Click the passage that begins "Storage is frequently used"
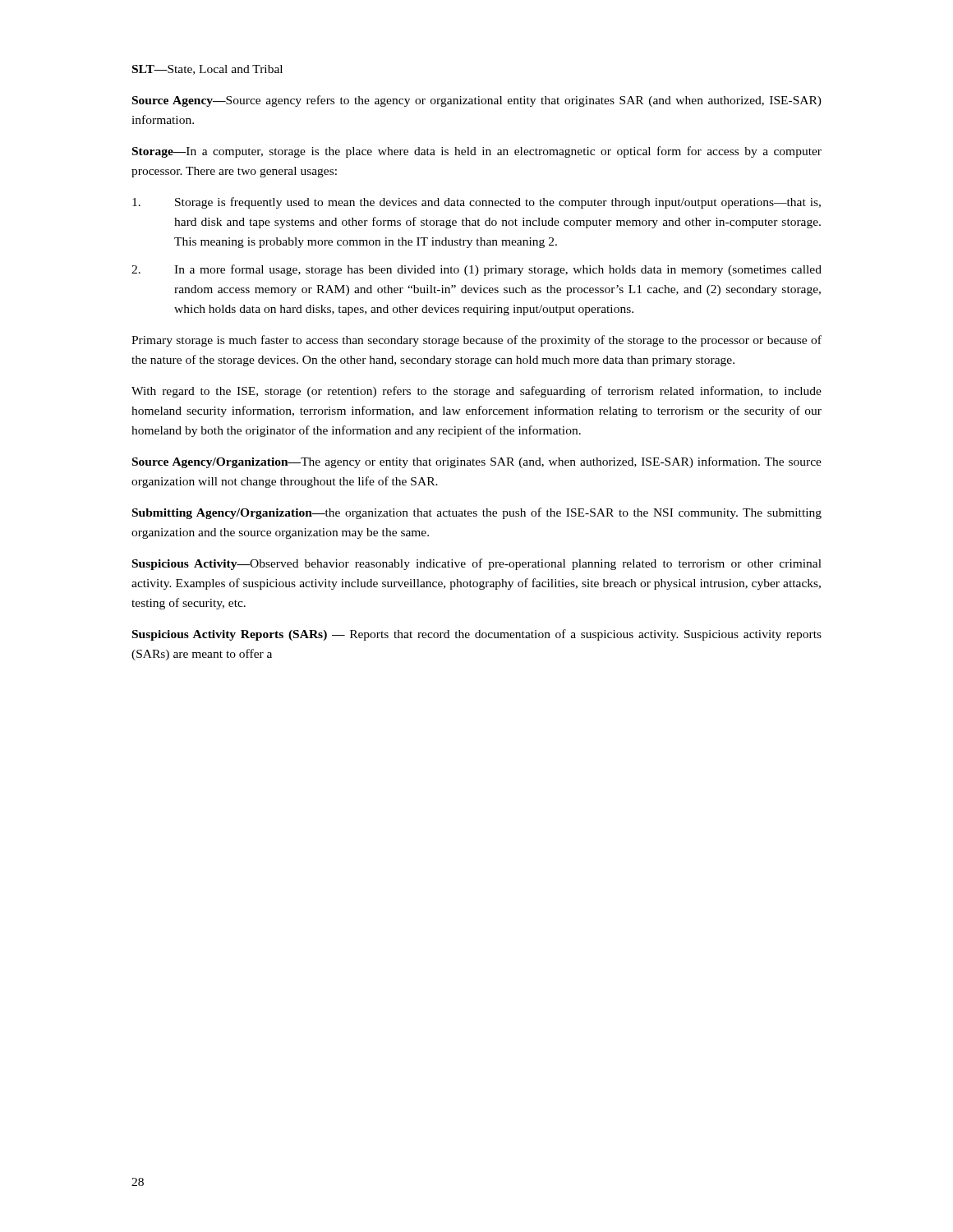Image resolution: width=953 pixels, height=1232 pixels. coord(476,222)
